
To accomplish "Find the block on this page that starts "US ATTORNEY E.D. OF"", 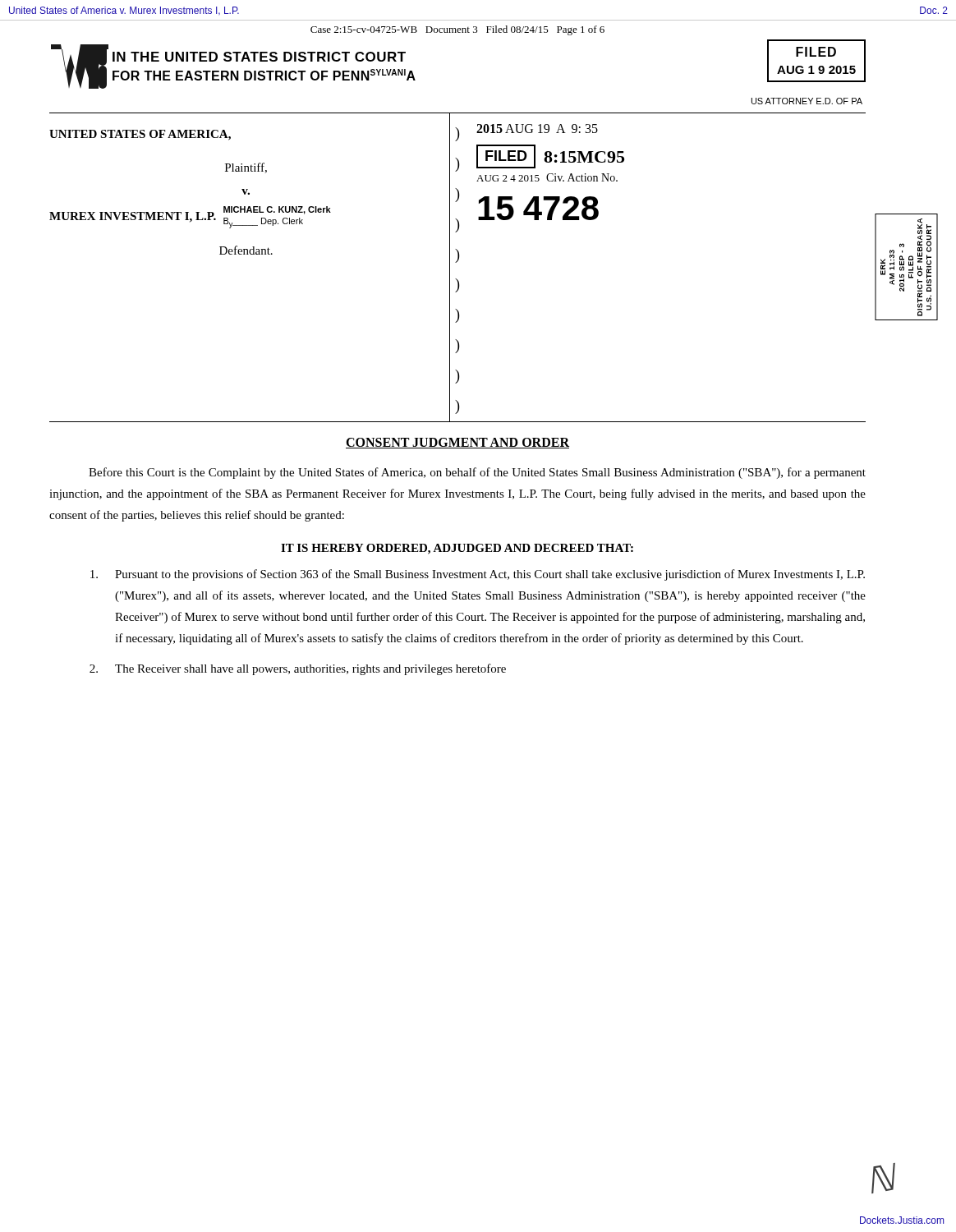I will pyautogui.click(x=806, y=101).
